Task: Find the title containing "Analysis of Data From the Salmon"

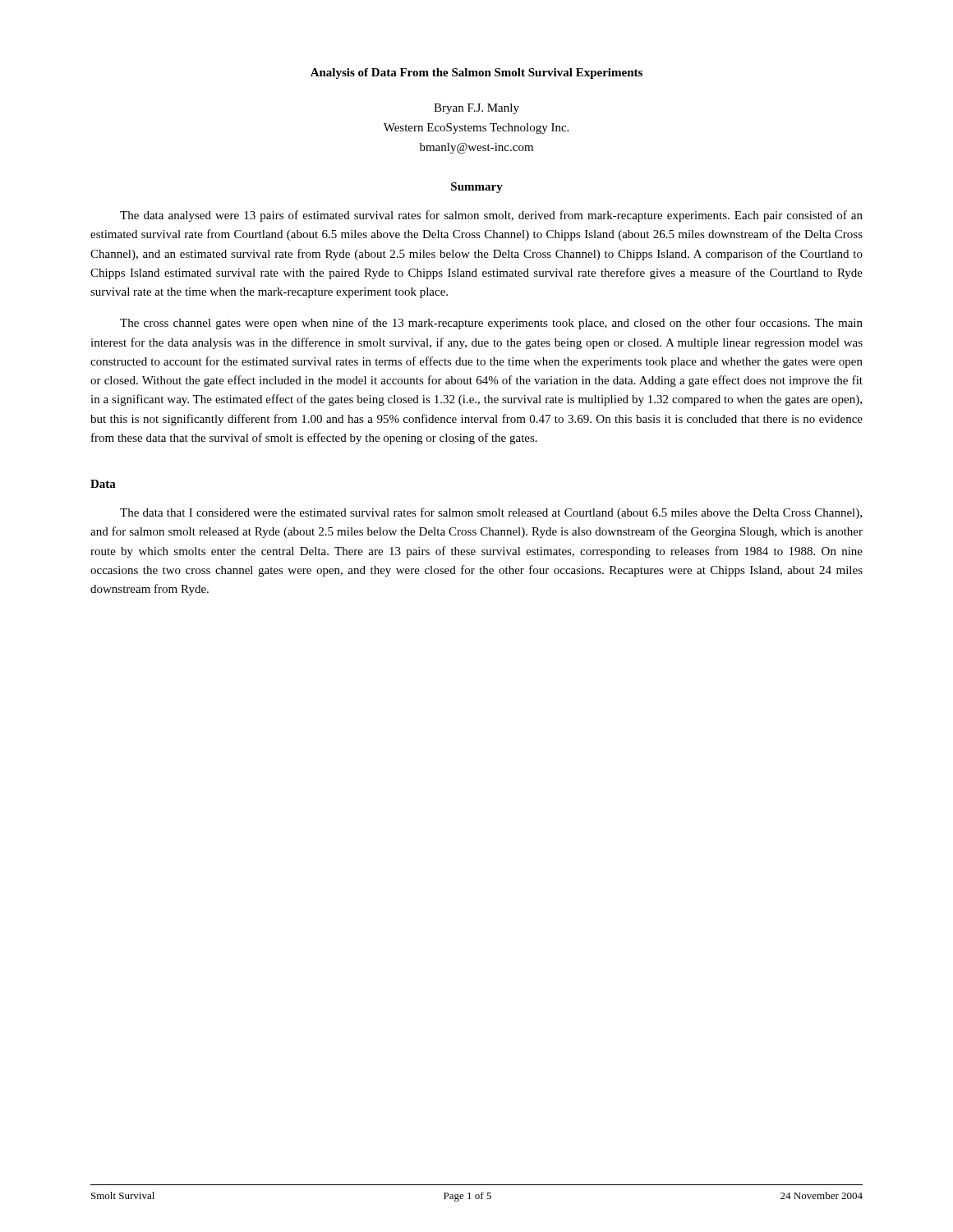Action: click(476, 72)
